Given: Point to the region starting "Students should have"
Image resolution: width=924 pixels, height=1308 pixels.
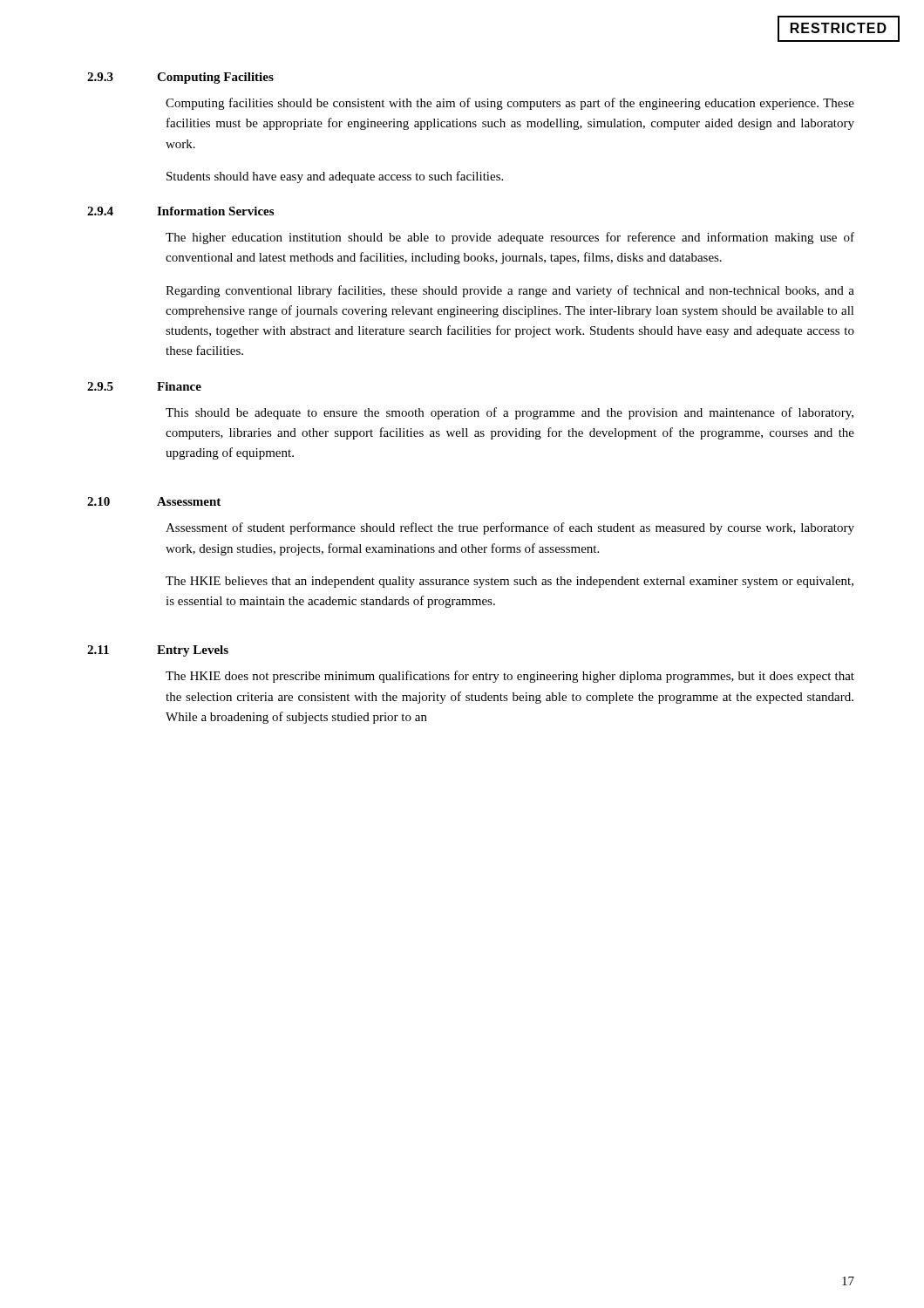Looking at the screenshot, I should tap(335, 176).
